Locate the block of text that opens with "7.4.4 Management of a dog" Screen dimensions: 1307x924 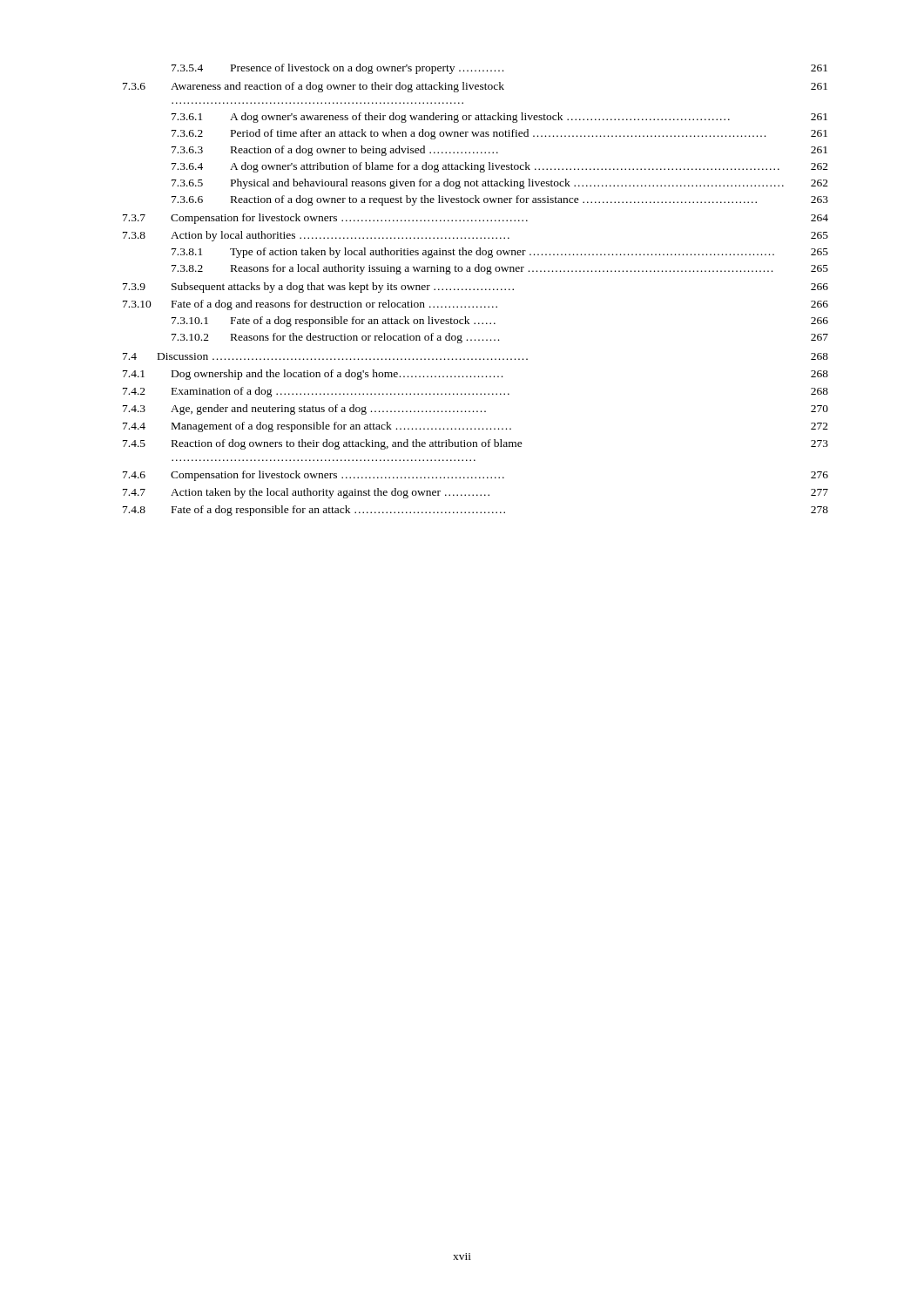[x=475, y=426]
